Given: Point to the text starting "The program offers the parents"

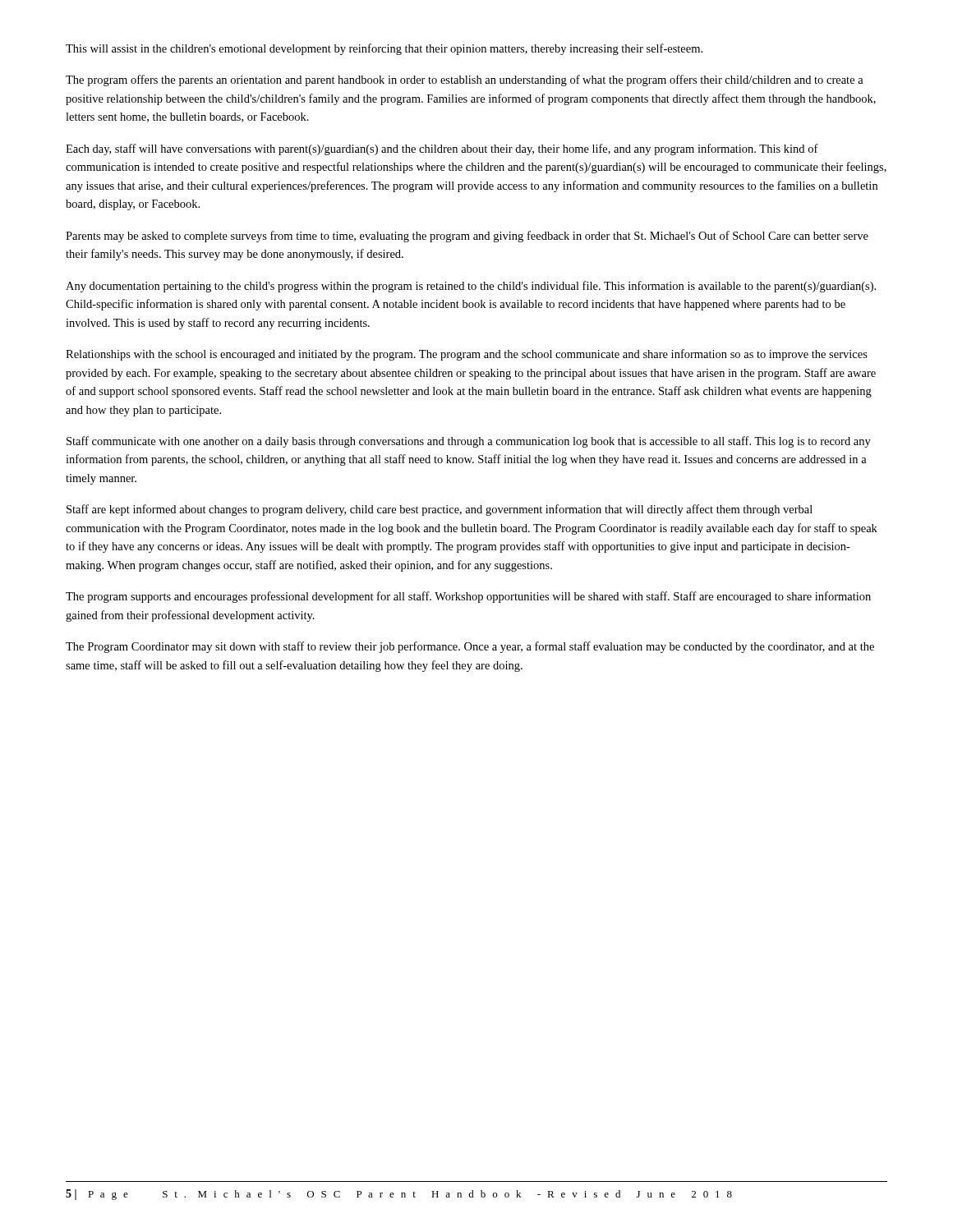Looking at the screenshot, I should click(471, 98).
